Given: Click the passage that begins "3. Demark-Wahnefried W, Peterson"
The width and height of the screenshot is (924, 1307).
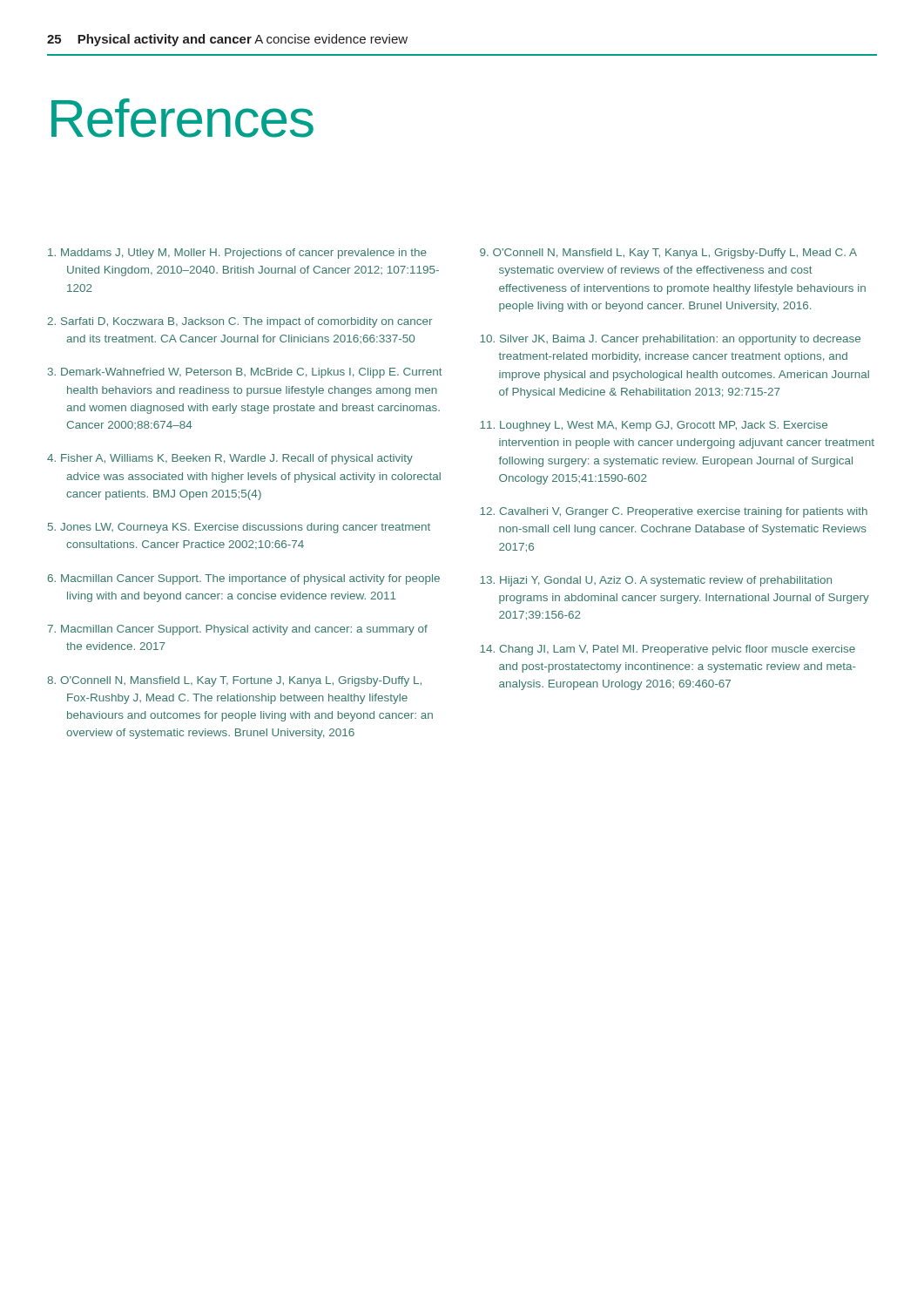Looking at the screenshot, I should pyautogui.click(x=244, y=398).
